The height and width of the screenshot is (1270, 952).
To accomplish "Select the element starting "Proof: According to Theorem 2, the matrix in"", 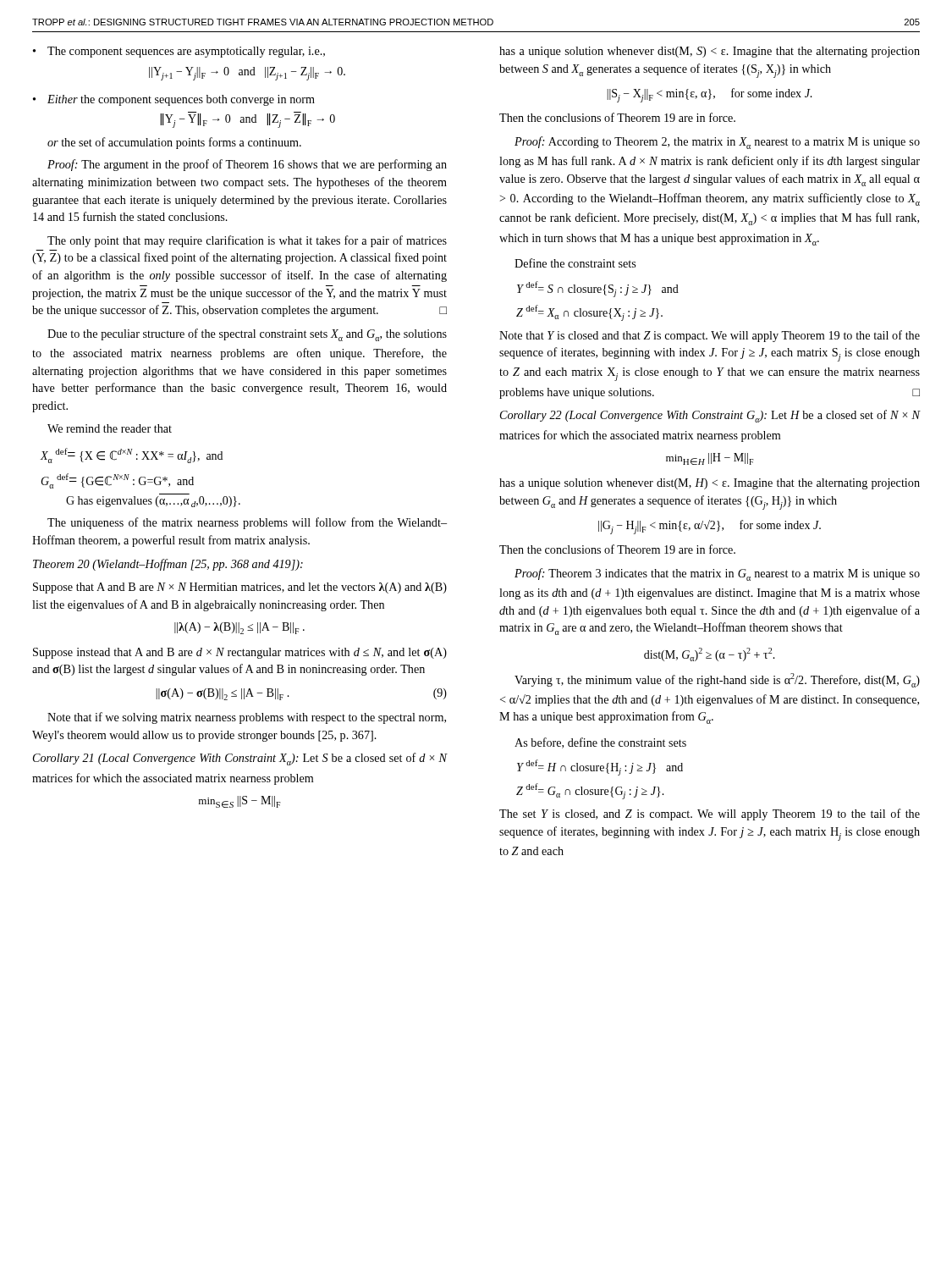I will point(710,191).
